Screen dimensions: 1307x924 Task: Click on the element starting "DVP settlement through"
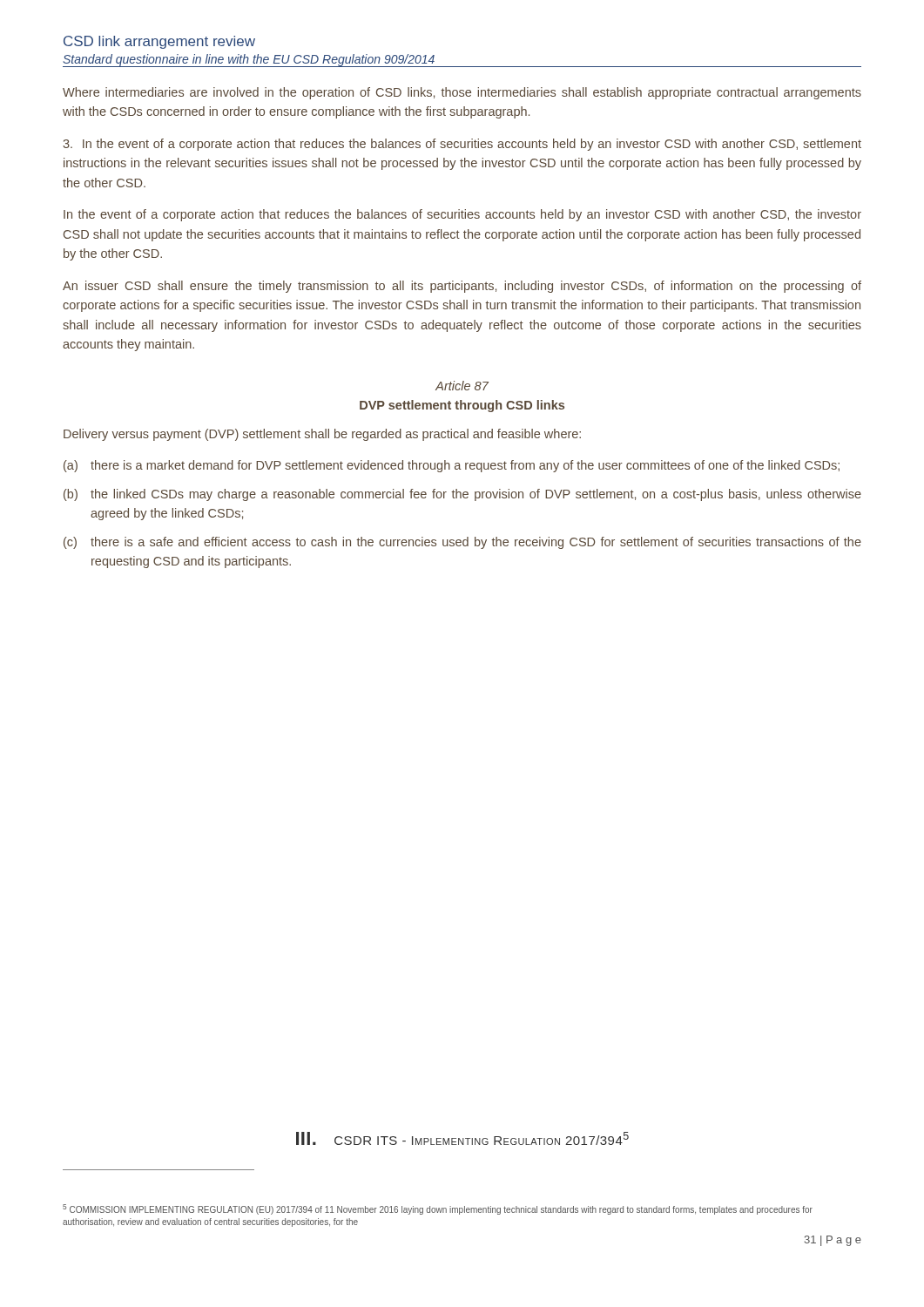(462, 405)
